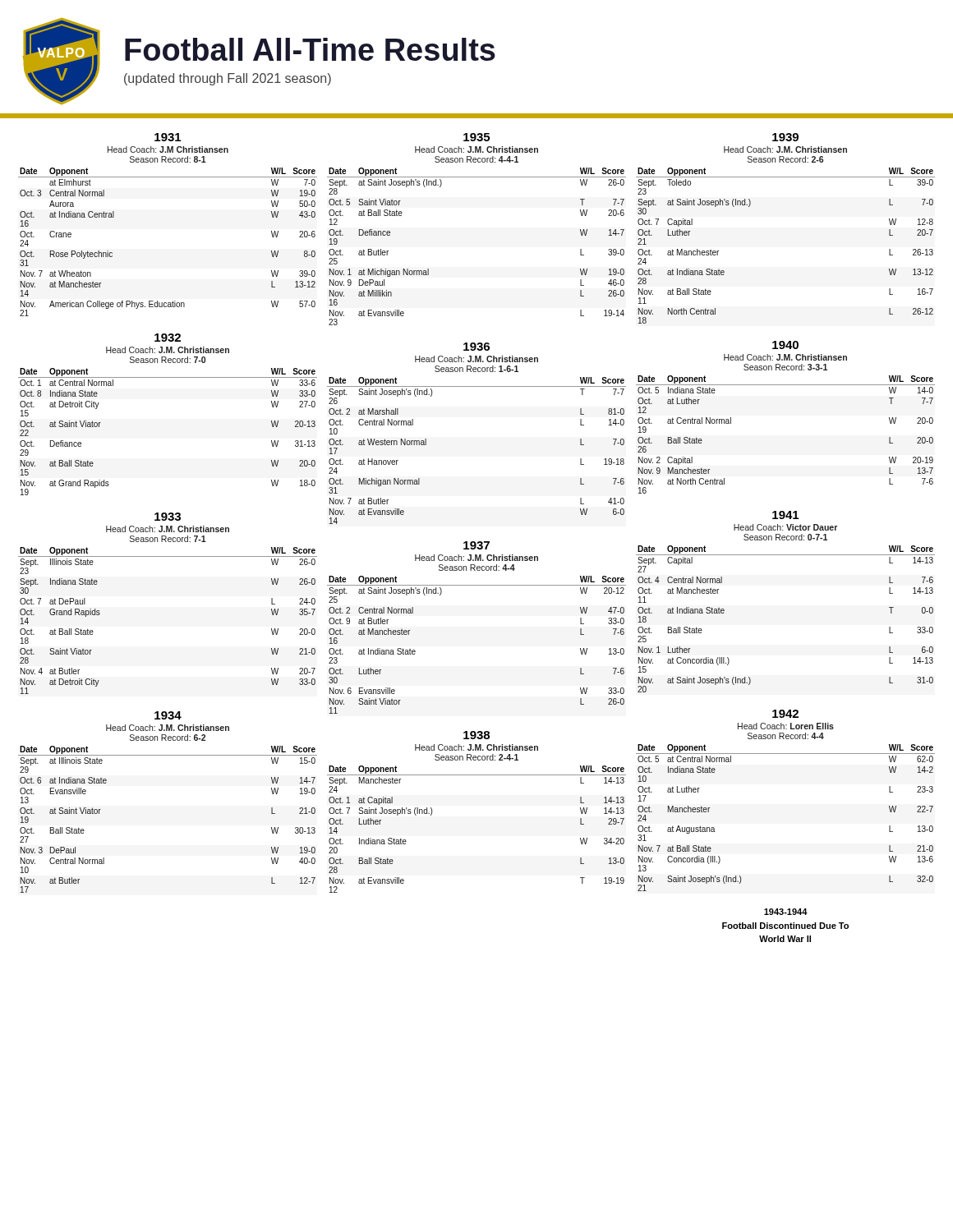Find the logo

click(x=62, y=60)
